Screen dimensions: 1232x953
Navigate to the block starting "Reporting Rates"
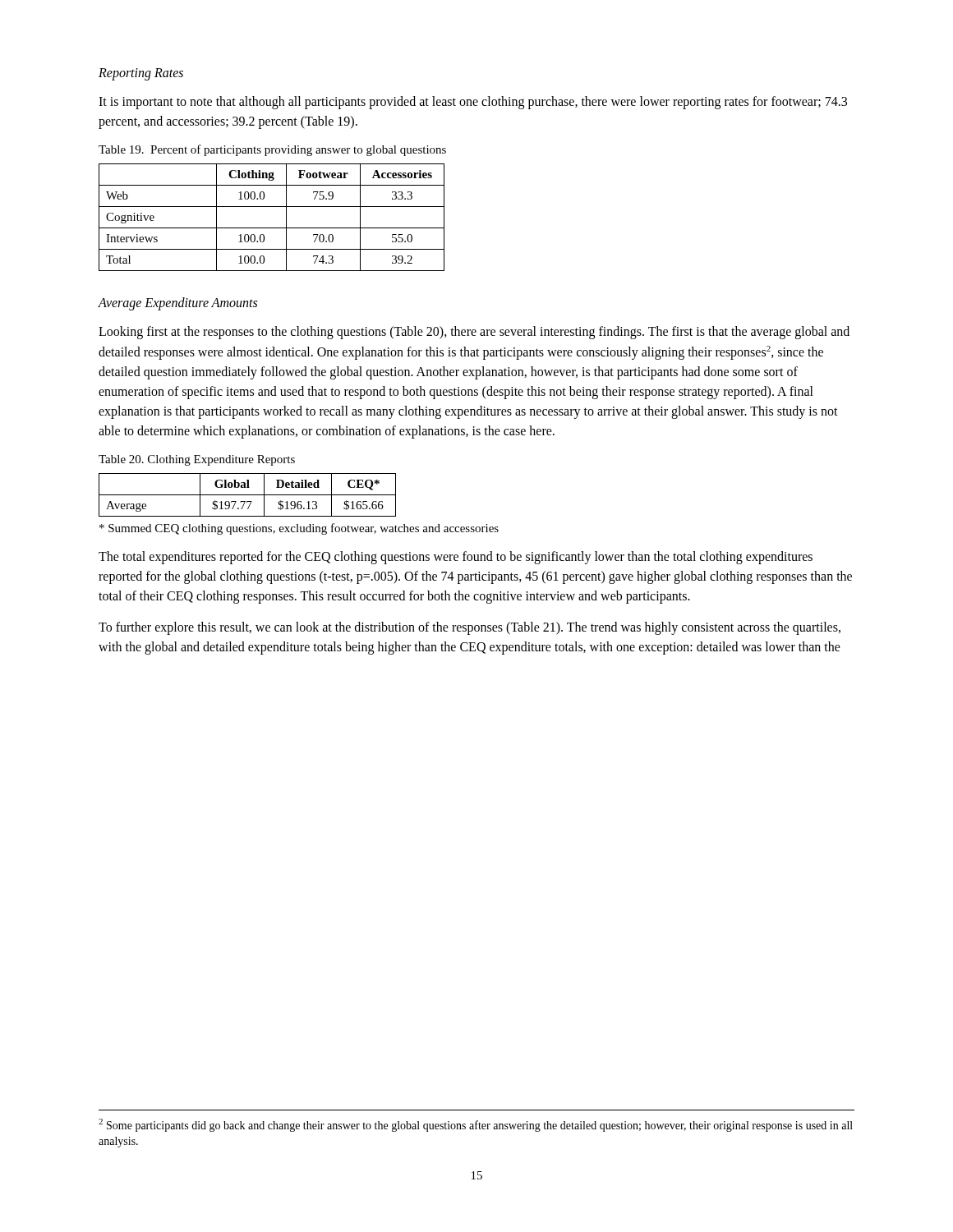point(141,73)
